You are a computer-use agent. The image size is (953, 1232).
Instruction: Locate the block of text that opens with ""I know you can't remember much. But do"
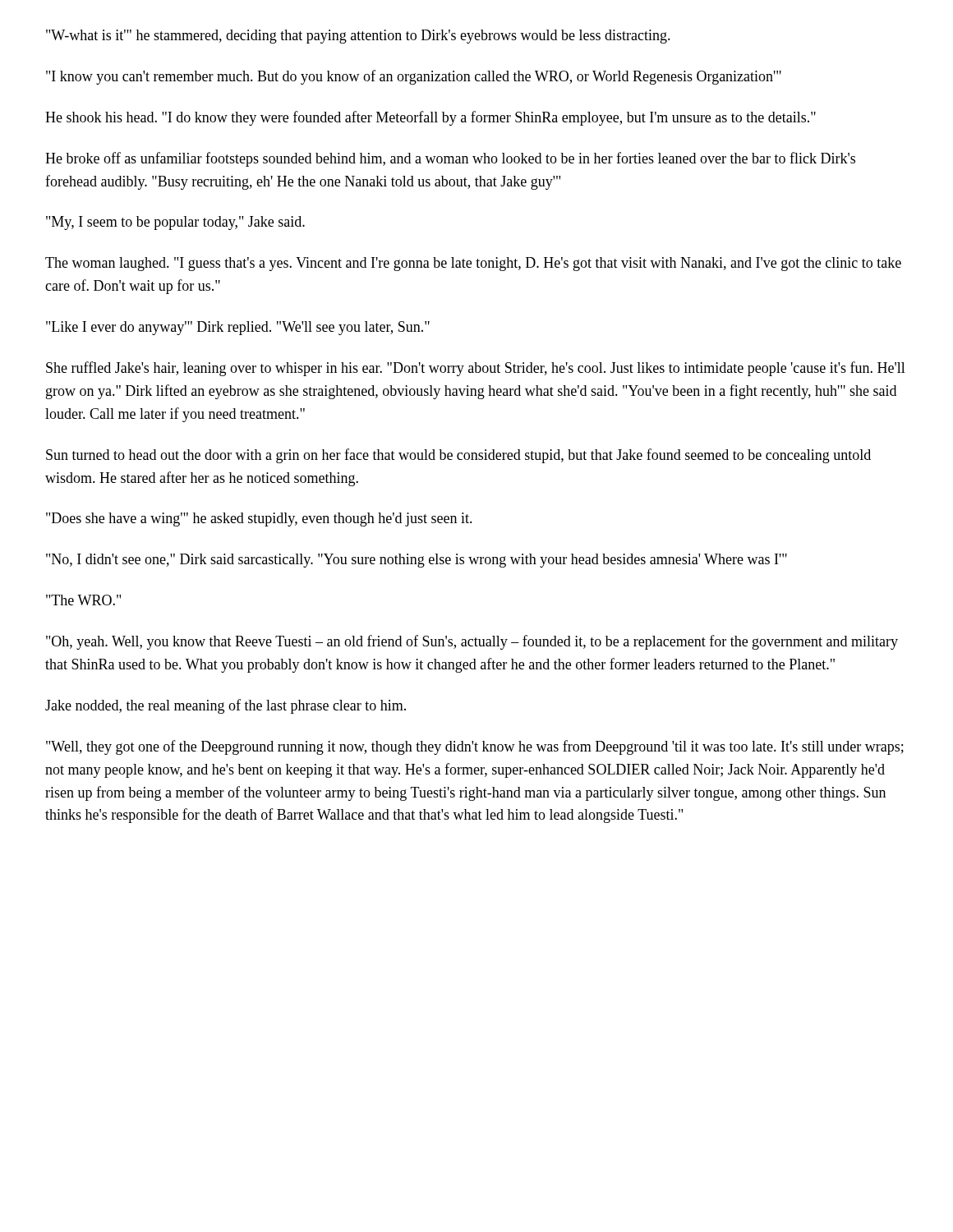(414, 76)
